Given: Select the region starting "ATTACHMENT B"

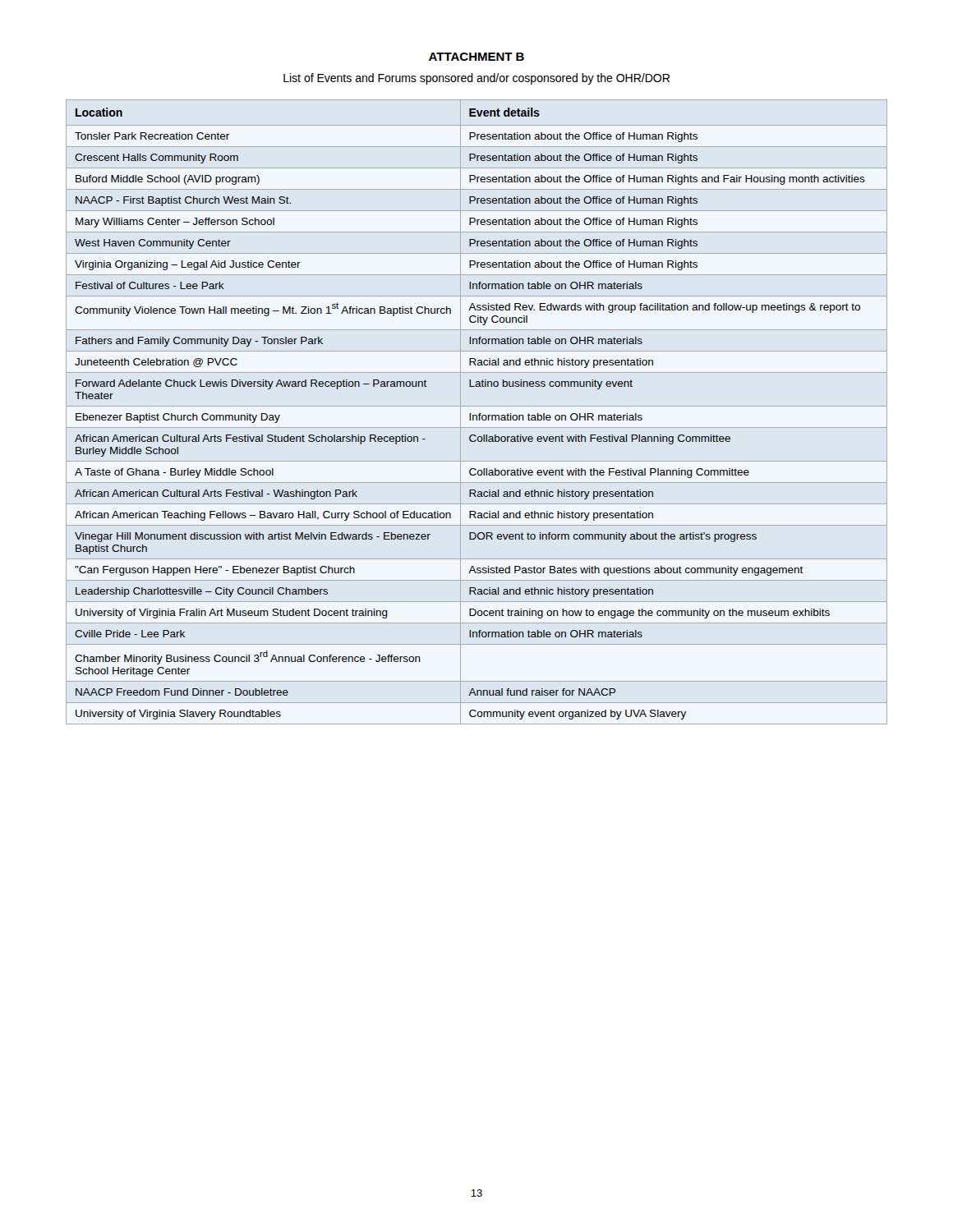Looking at the screenshot, I should coord(476,56).
